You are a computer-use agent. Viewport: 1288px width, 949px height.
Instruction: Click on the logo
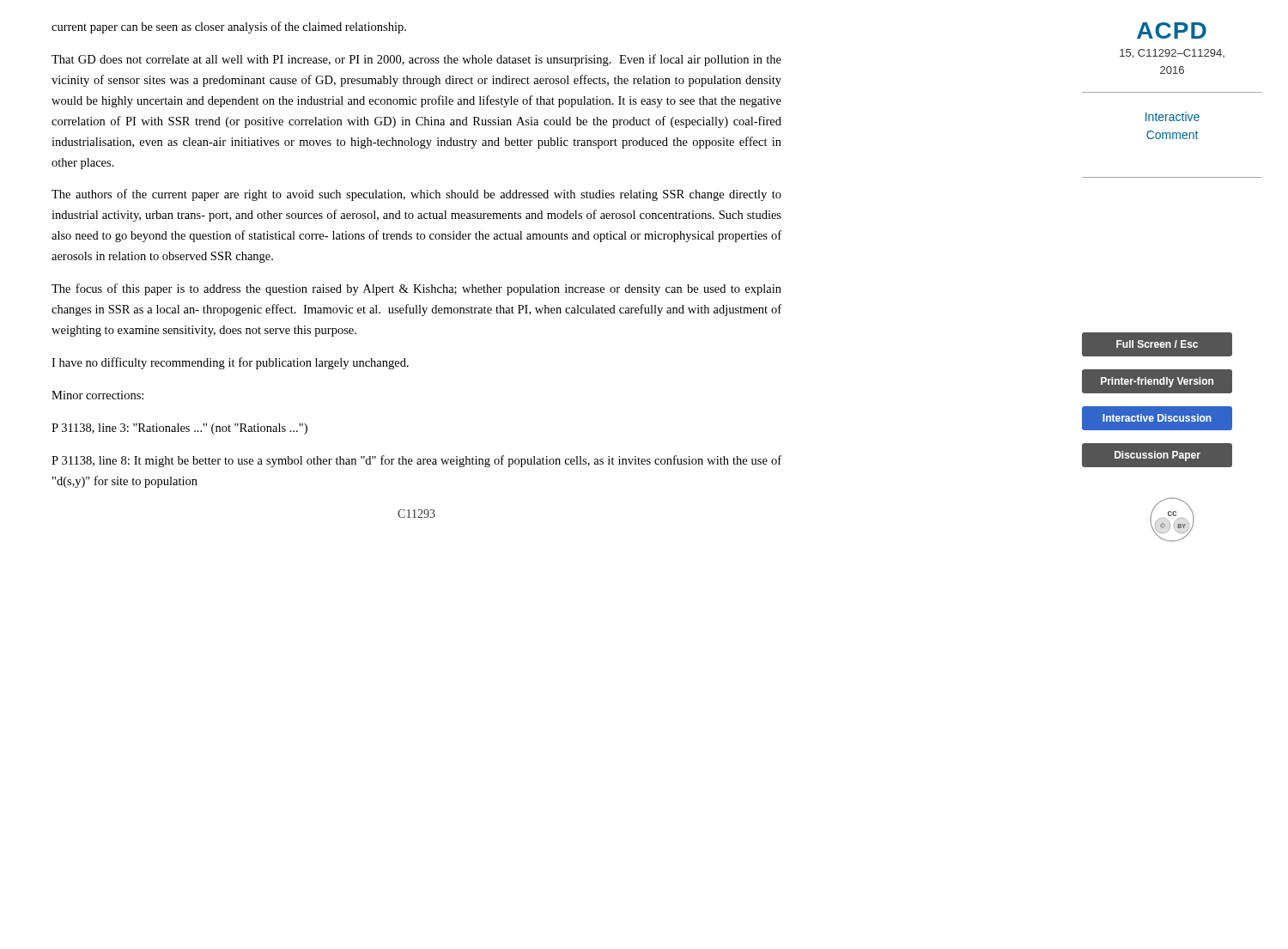1172,520
